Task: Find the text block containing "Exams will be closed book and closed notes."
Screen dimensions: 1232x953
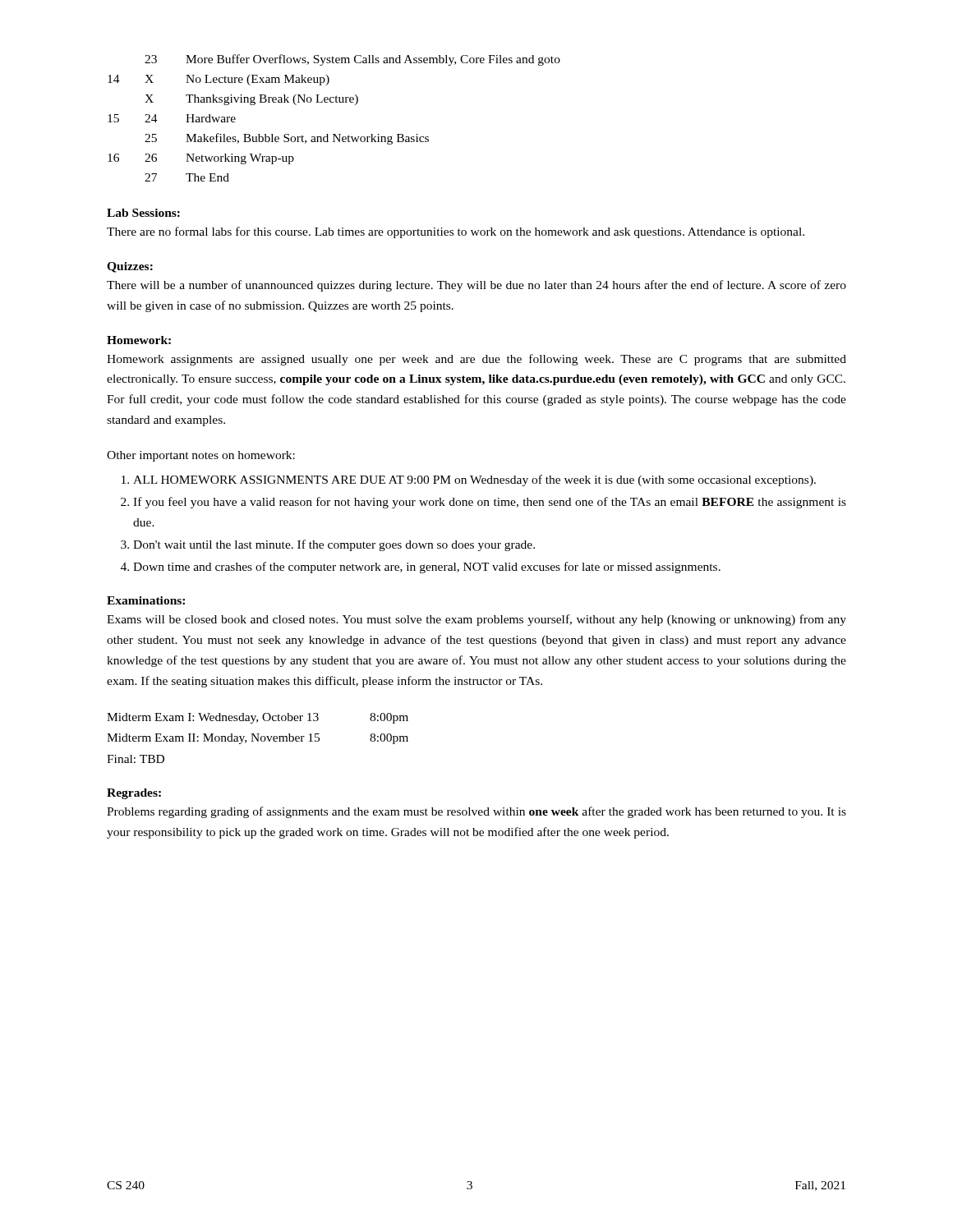Action: [476, 650]
